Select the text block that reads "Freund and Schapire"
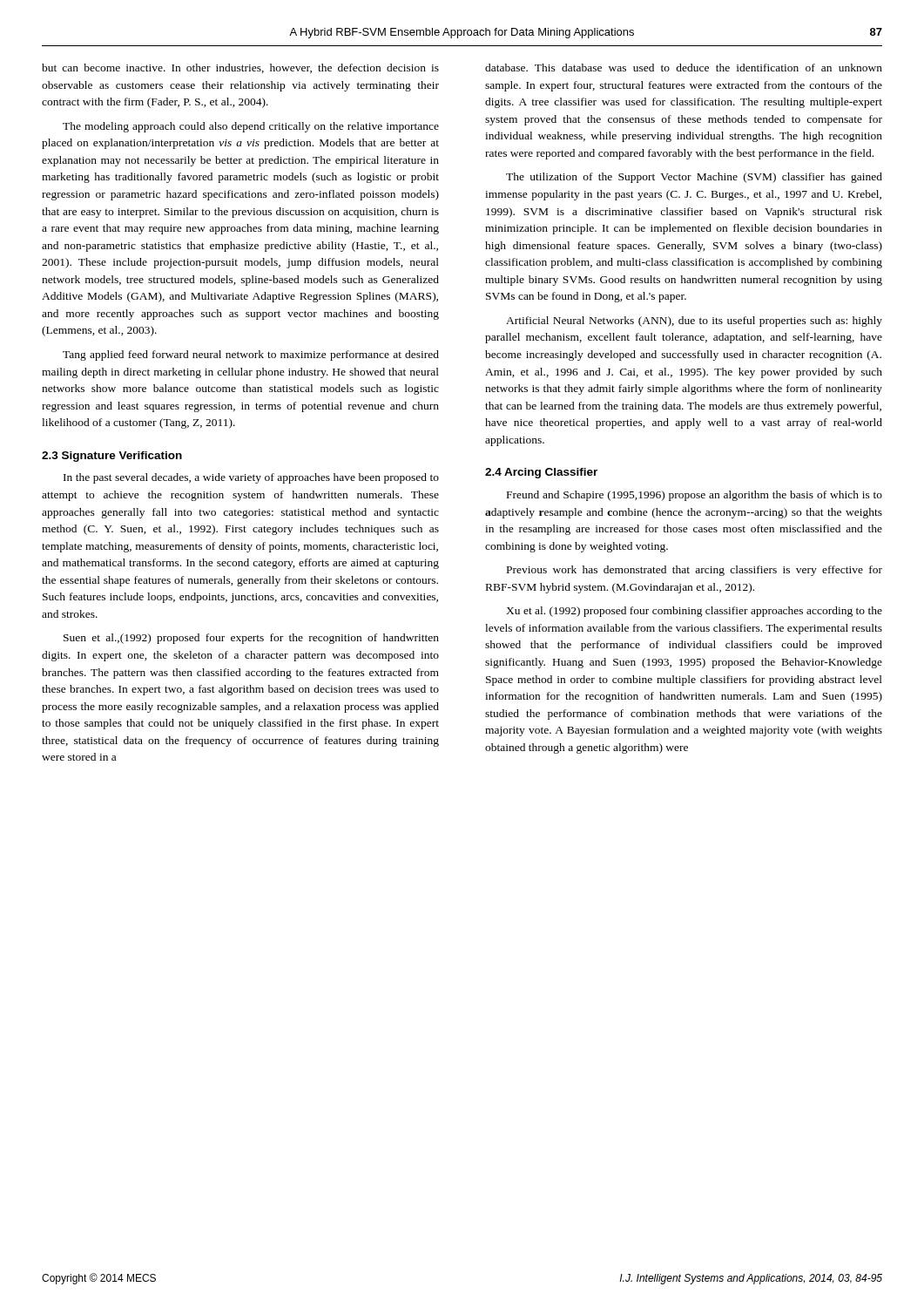This screenshot has width=924, height=1307. [684, 520]
